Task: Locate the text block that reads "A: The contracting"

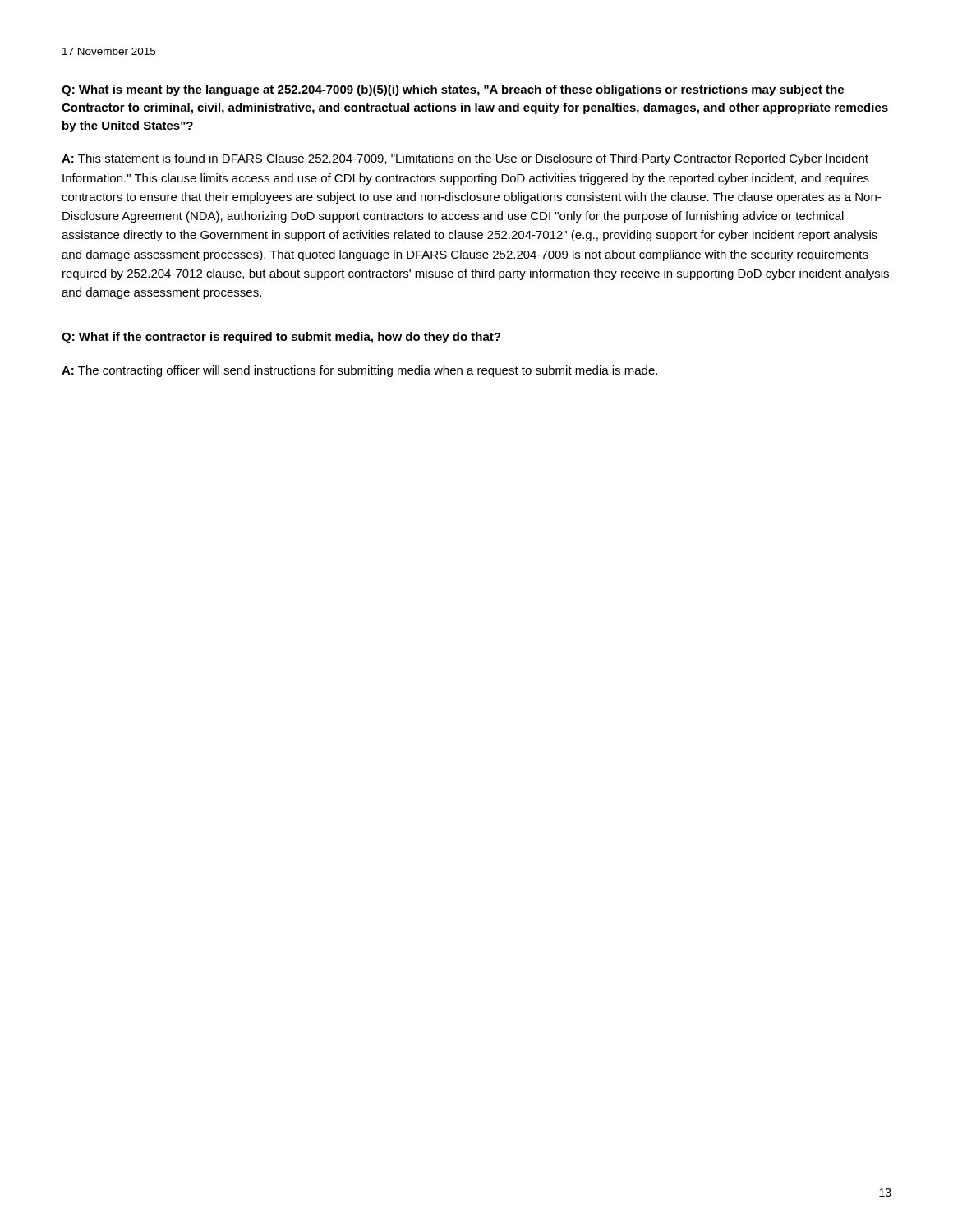Action: [360, 370]
